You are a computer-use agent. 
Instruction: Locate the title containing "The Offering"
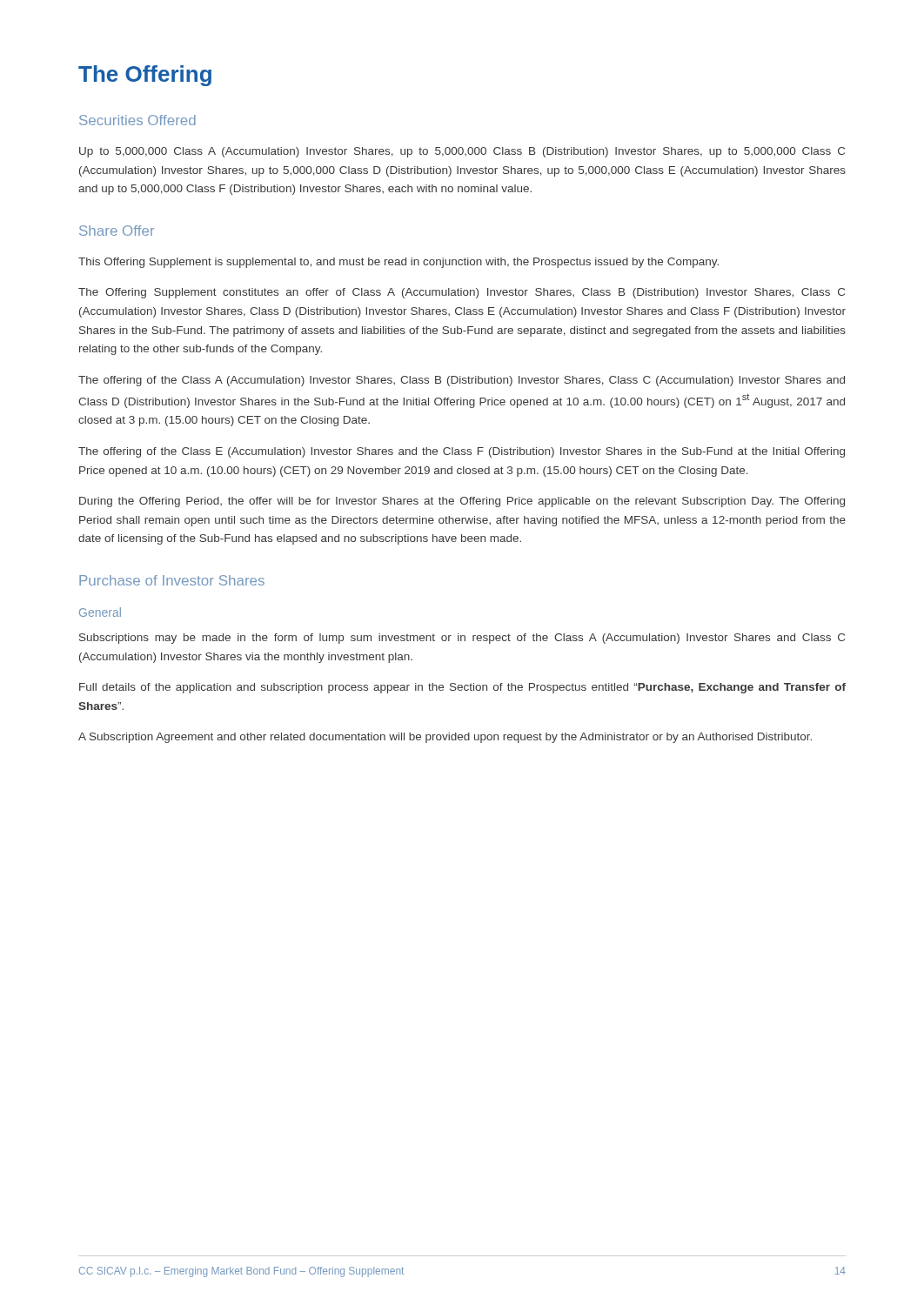tap(146, 74)
